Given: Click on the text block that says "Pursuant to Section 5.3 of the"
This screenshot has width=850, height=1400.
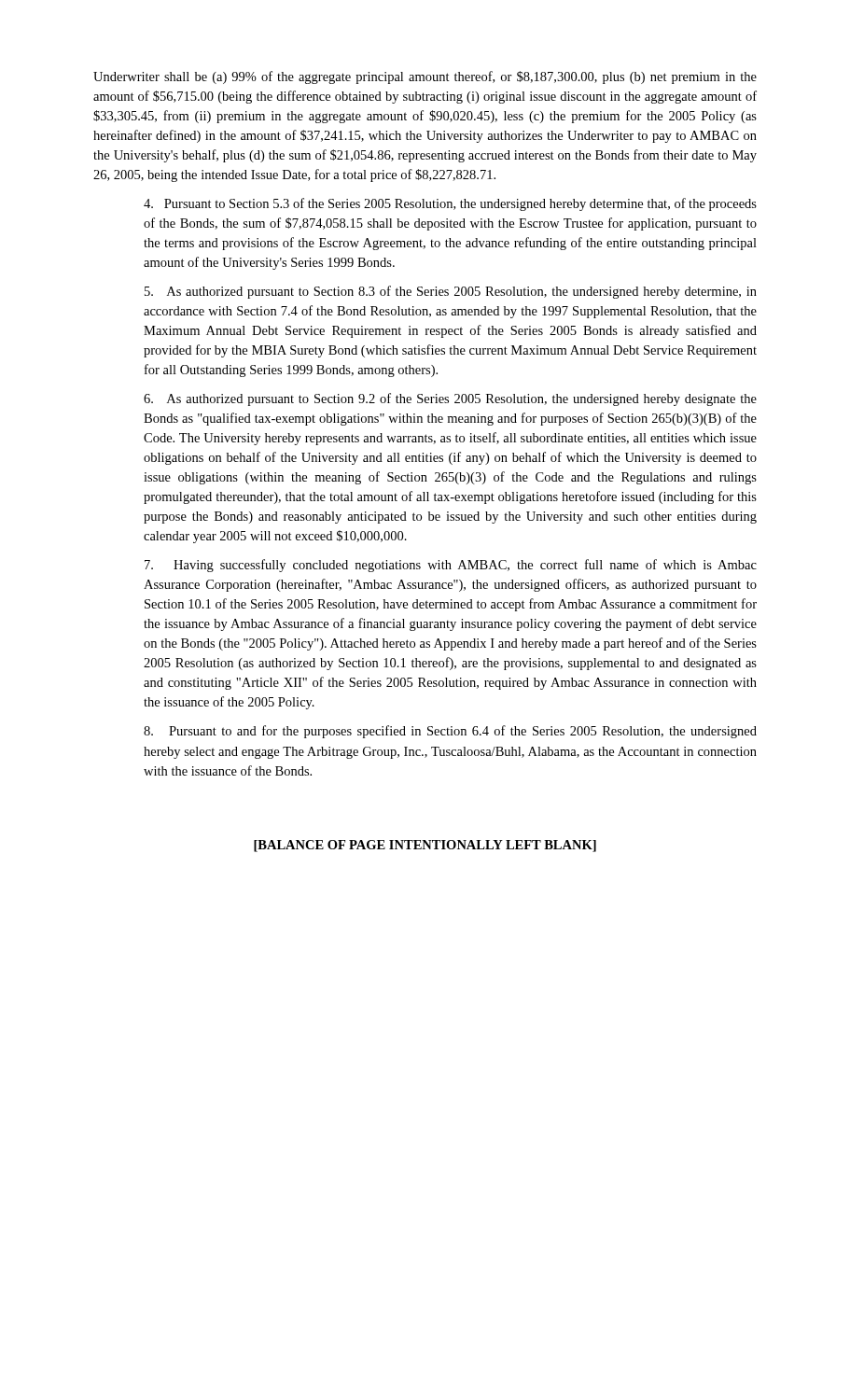Looking at the screenshot, I should pos(425,233).
